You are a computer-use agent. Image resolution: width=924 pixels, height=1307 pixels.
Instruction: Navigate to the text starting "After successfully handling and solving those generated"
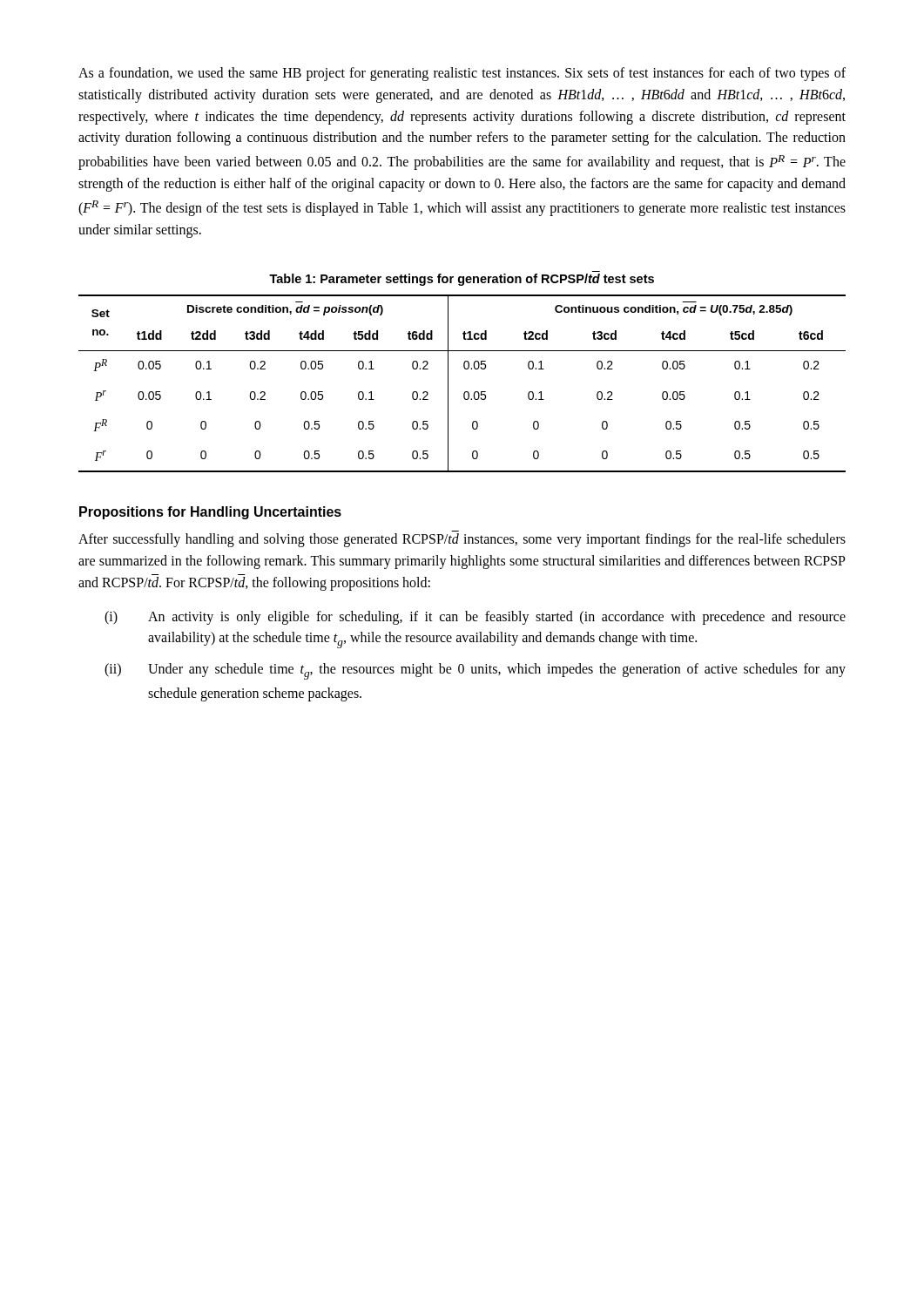pyautogui.click(x=462, y=561)
